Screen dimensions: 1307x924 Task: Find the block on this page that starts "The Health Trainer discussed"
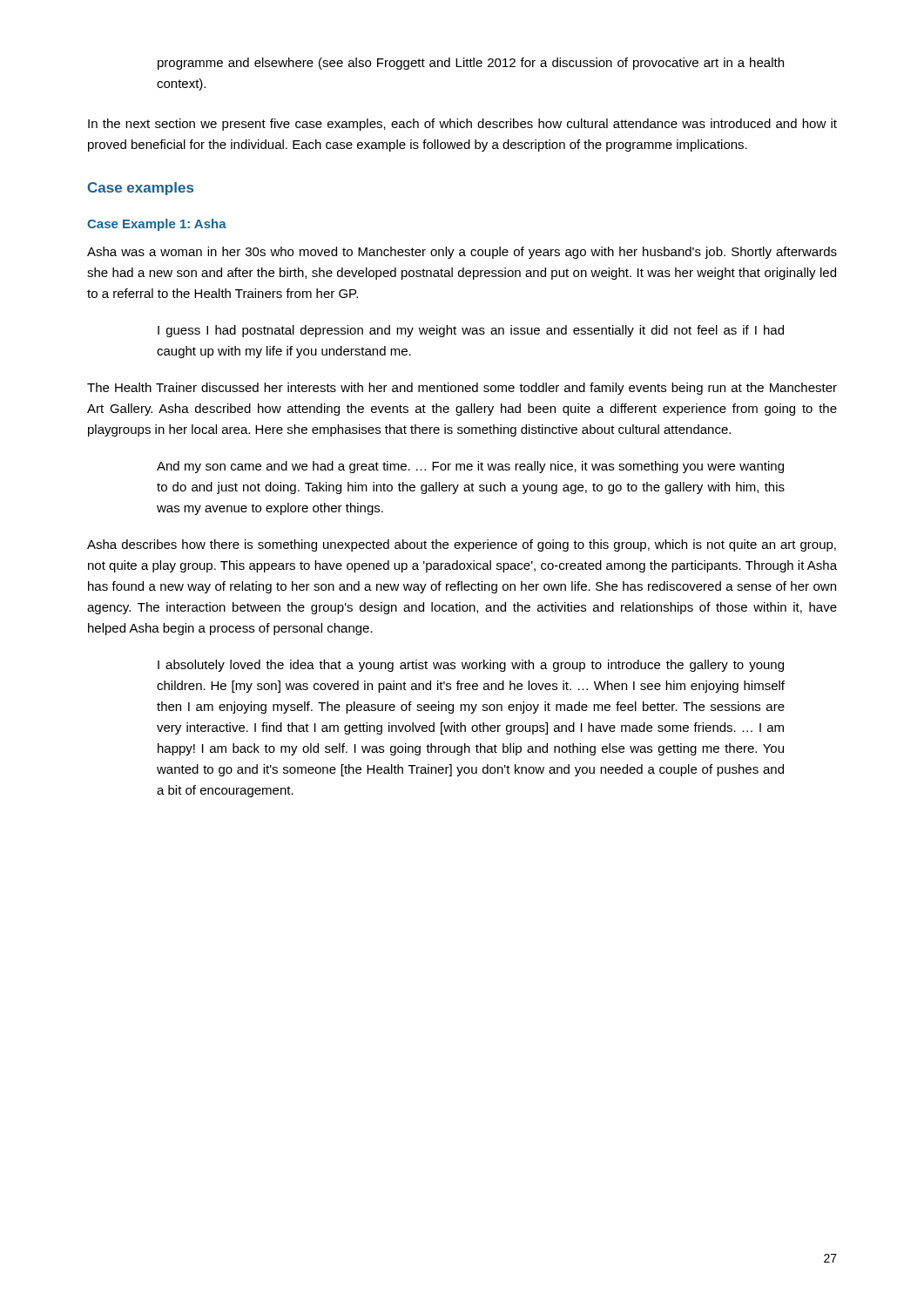point(462,408)
